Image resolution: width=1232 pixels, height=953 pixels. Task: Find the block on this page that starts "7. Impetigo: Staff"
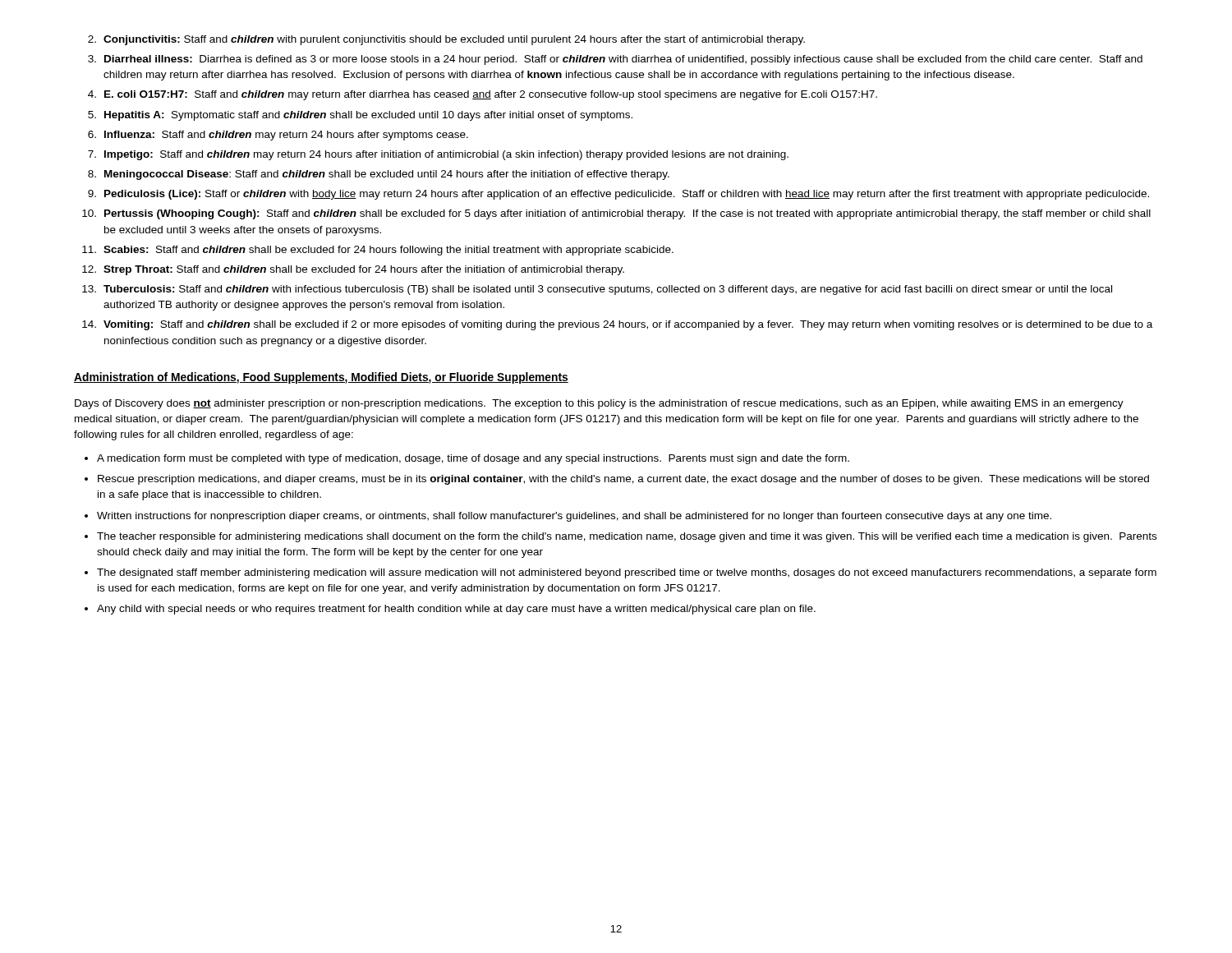point(445,154)
